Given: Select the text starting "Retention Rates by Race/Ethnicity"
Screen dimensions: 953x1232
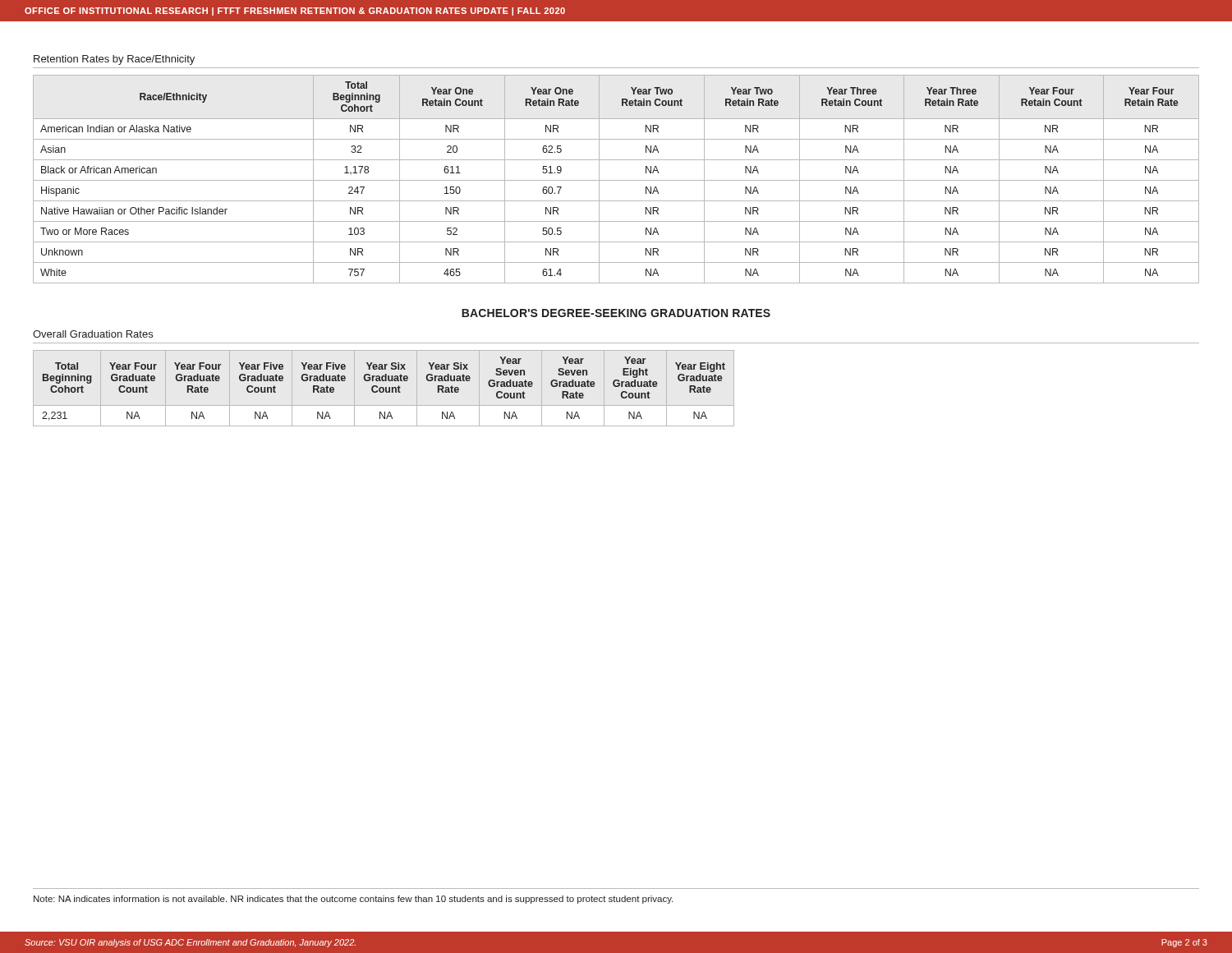Looking at the screenshot, I should click(114, 59).
